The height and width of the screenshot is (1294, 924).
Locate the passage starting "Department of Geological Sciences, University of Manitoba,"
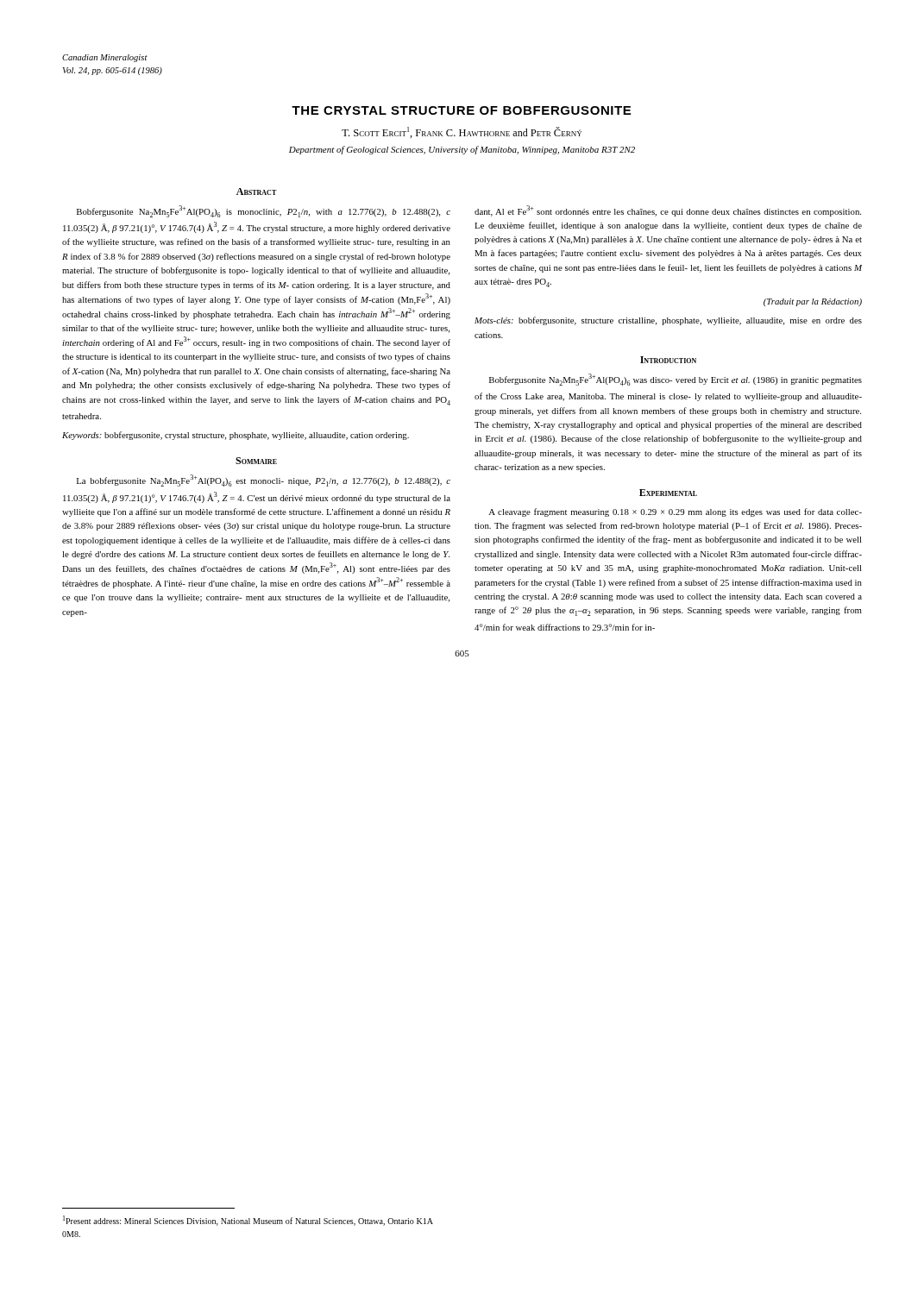[462, 149]
